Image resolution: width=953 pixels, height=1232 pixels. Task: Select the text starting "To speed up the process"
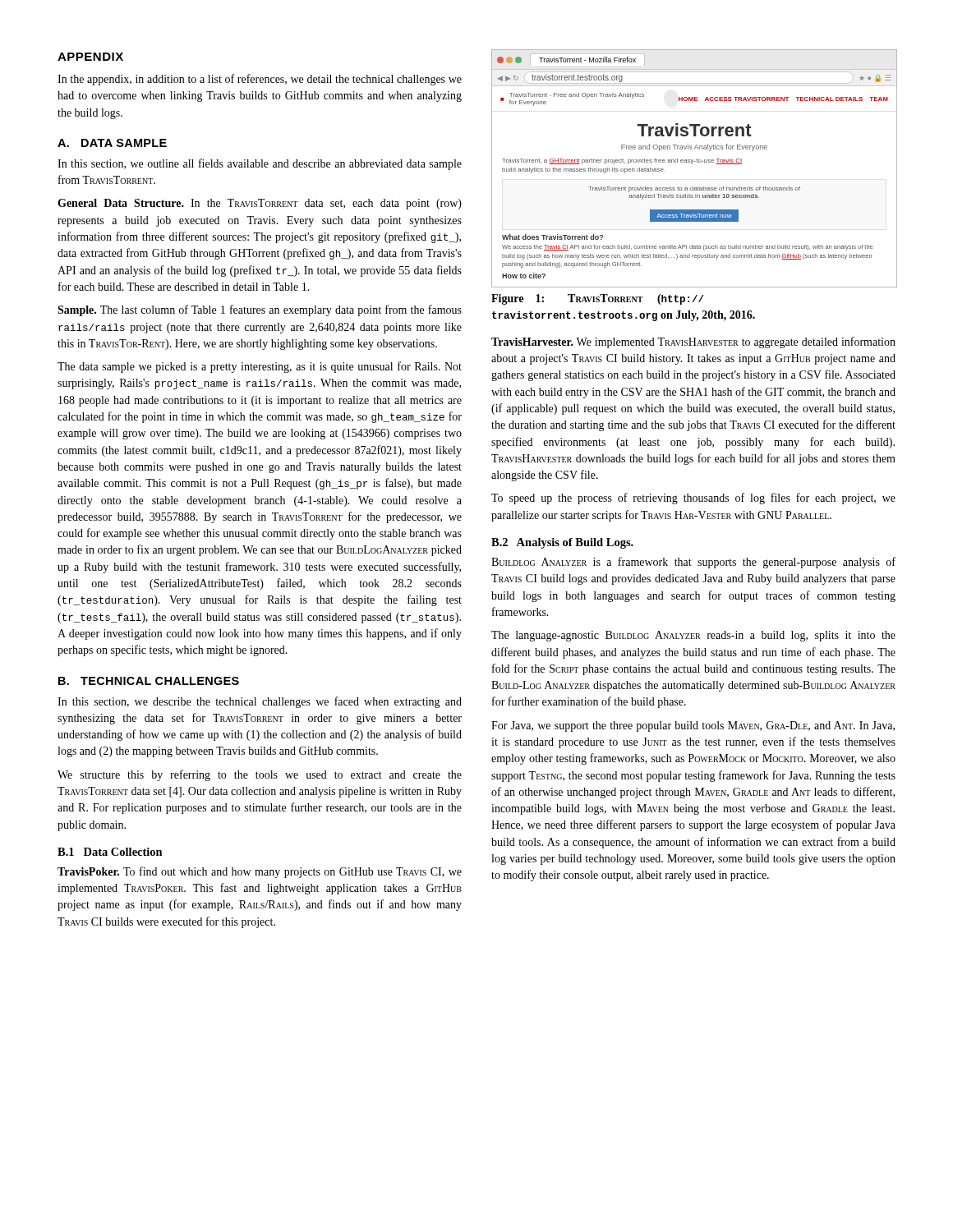click(x=693, y=507)
